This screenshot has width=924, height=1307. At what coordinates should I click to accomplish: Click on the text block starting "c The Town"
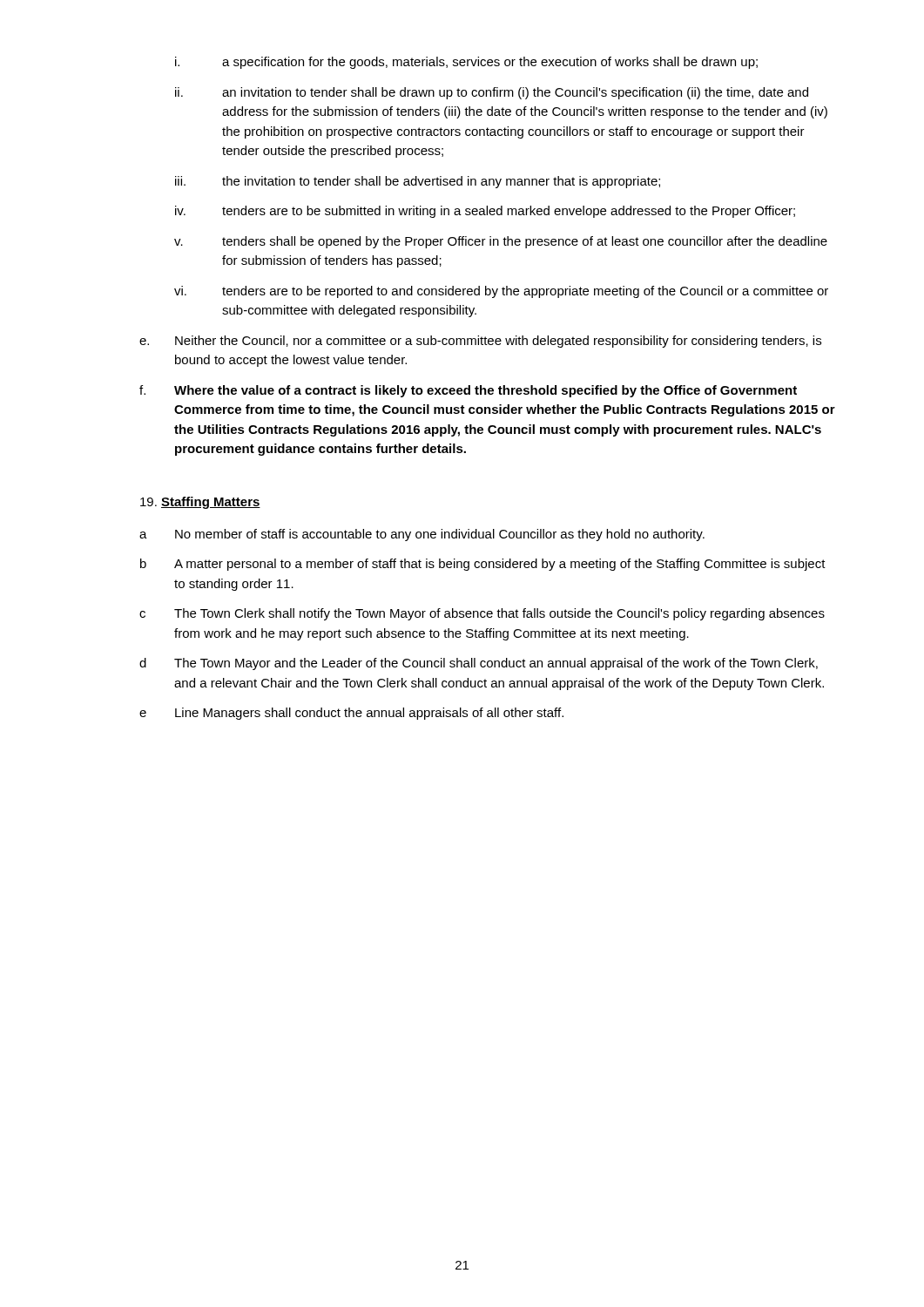[488, 623]
